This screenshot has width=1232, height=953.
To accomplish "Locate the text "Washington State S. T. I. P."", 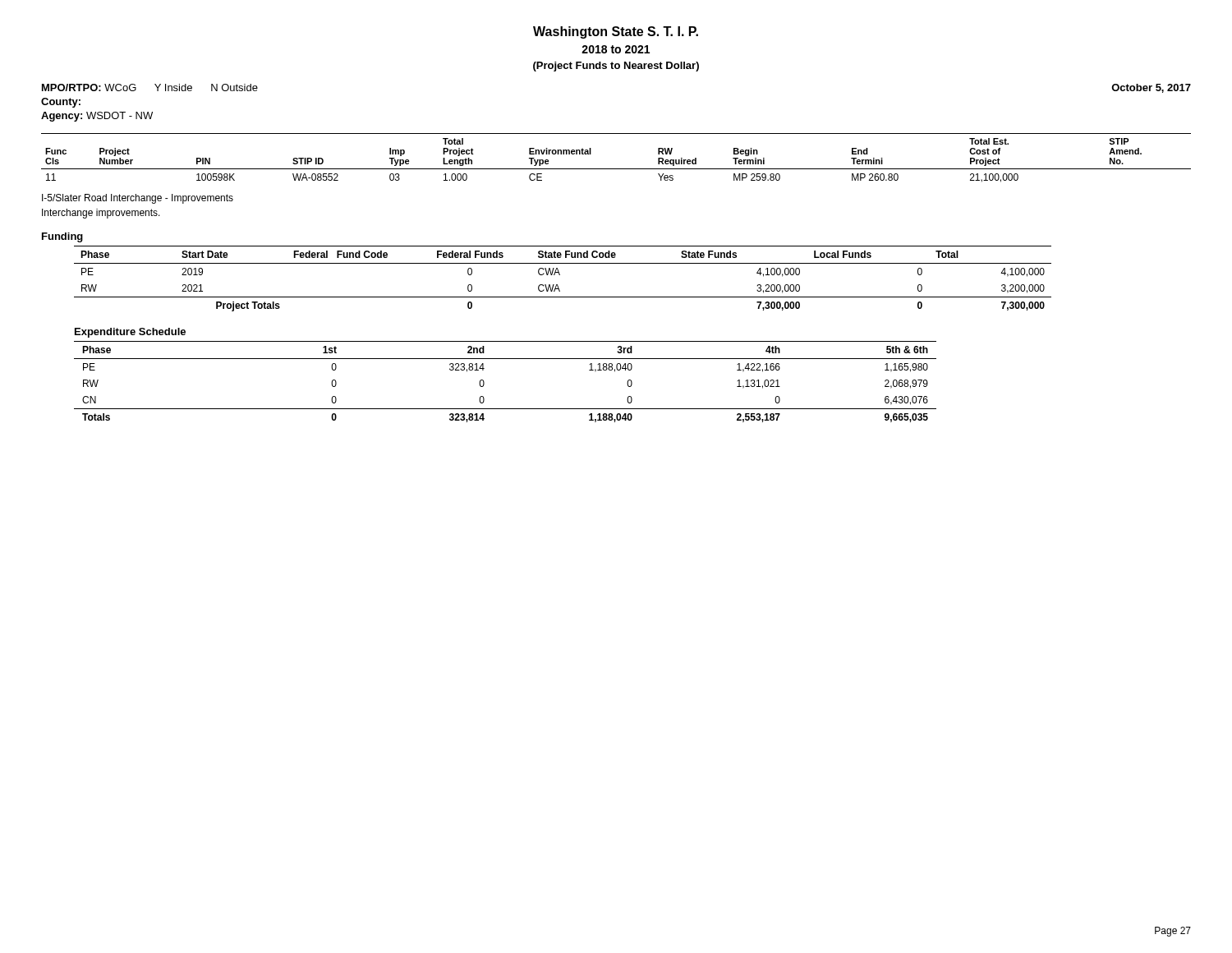I will (x=616, y=32).
